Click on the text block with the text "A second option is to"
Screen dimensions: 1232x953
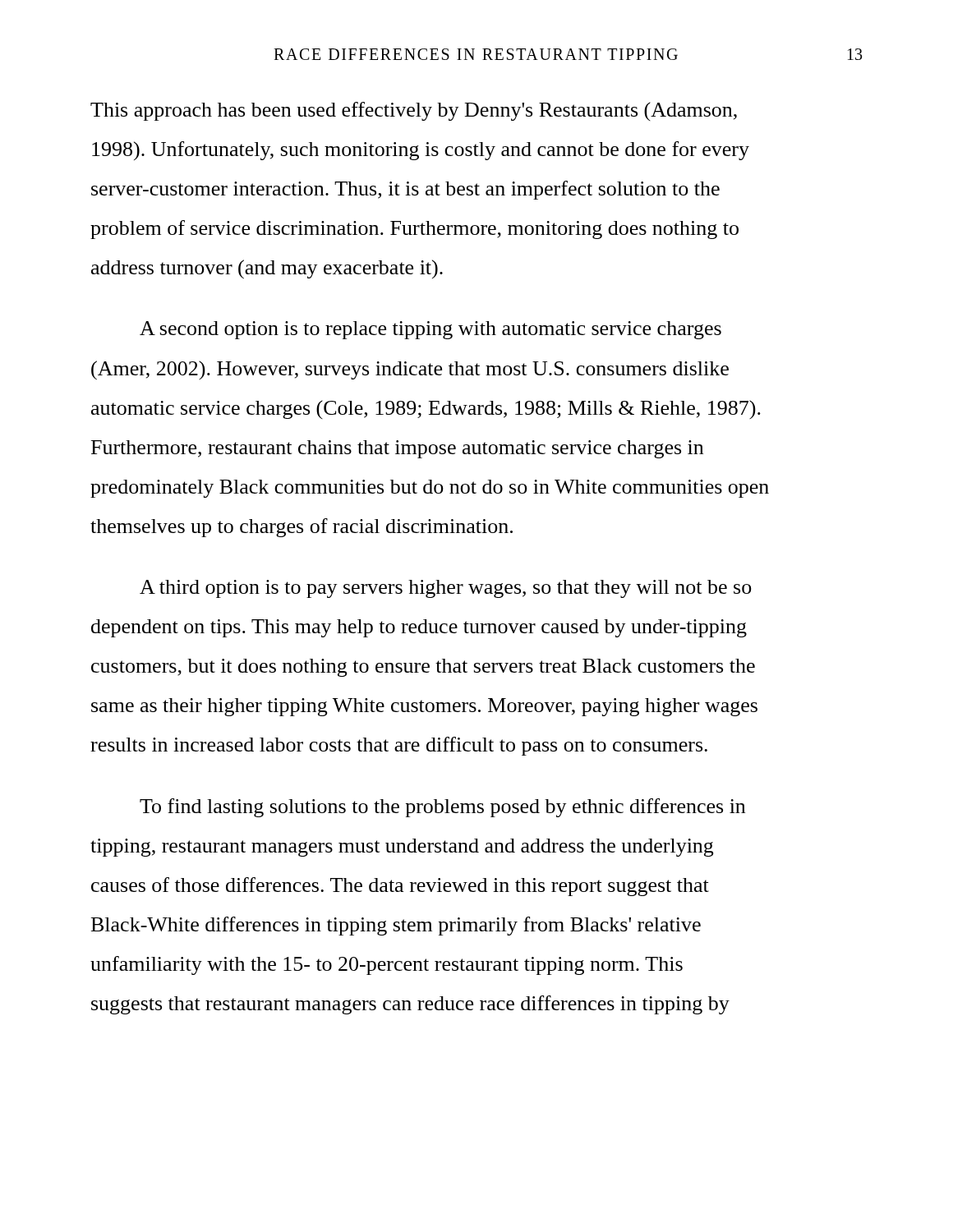[x=430, y=330]
